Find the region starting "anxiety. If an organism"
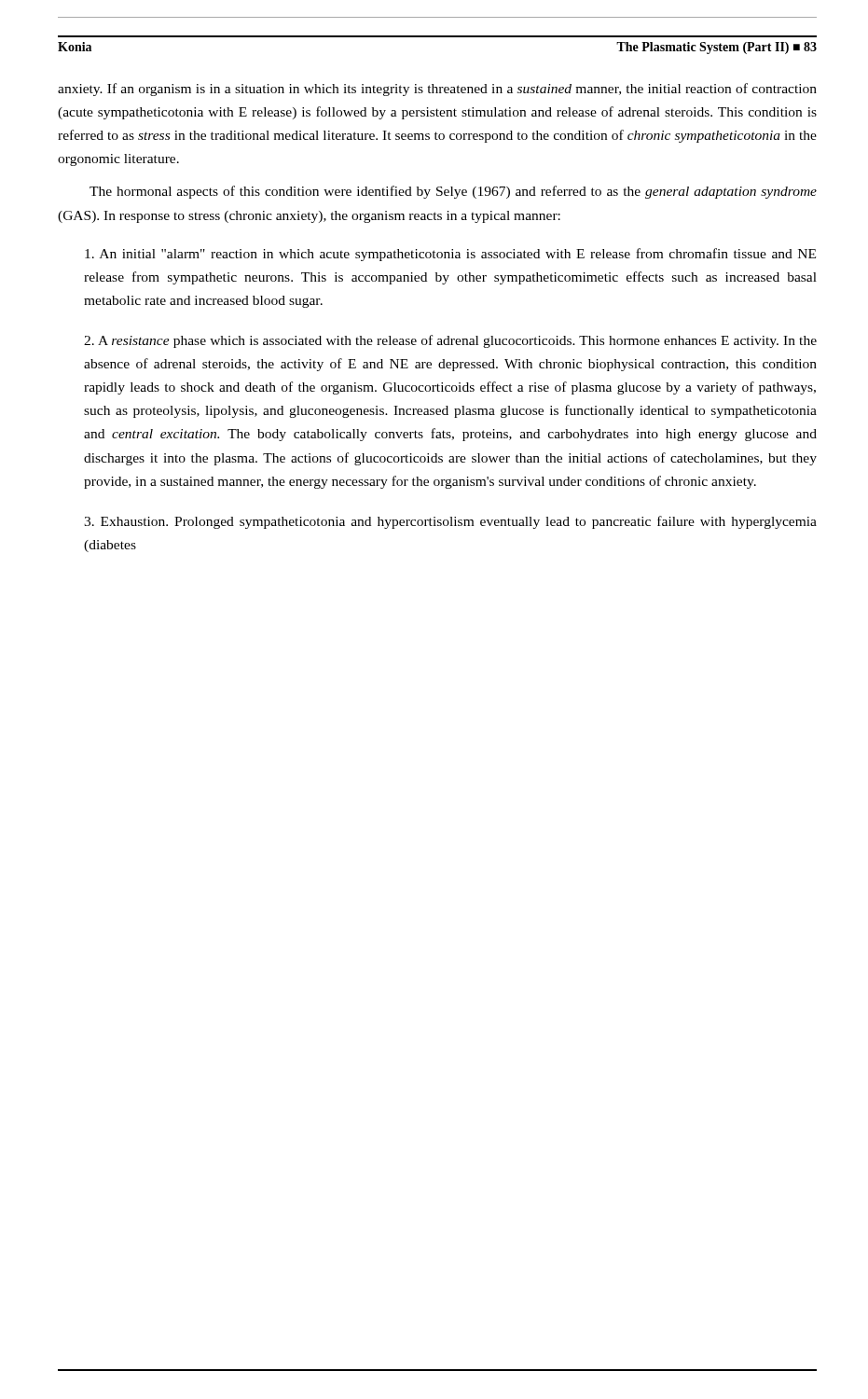This screenshot has width=868, height=1399. click(x=437, y=123)
